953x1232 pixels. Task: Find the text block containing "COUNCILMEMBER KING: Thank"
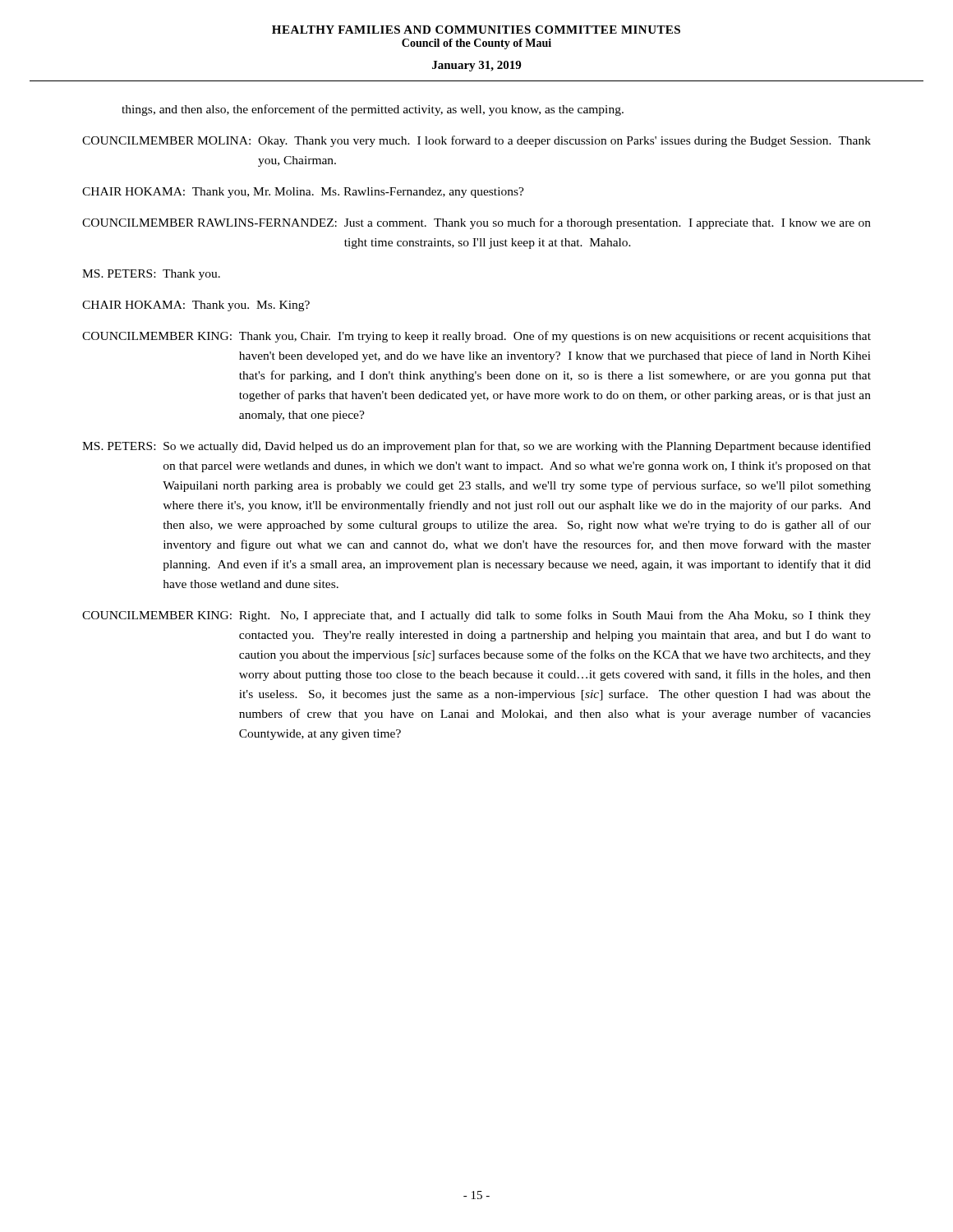476,376
